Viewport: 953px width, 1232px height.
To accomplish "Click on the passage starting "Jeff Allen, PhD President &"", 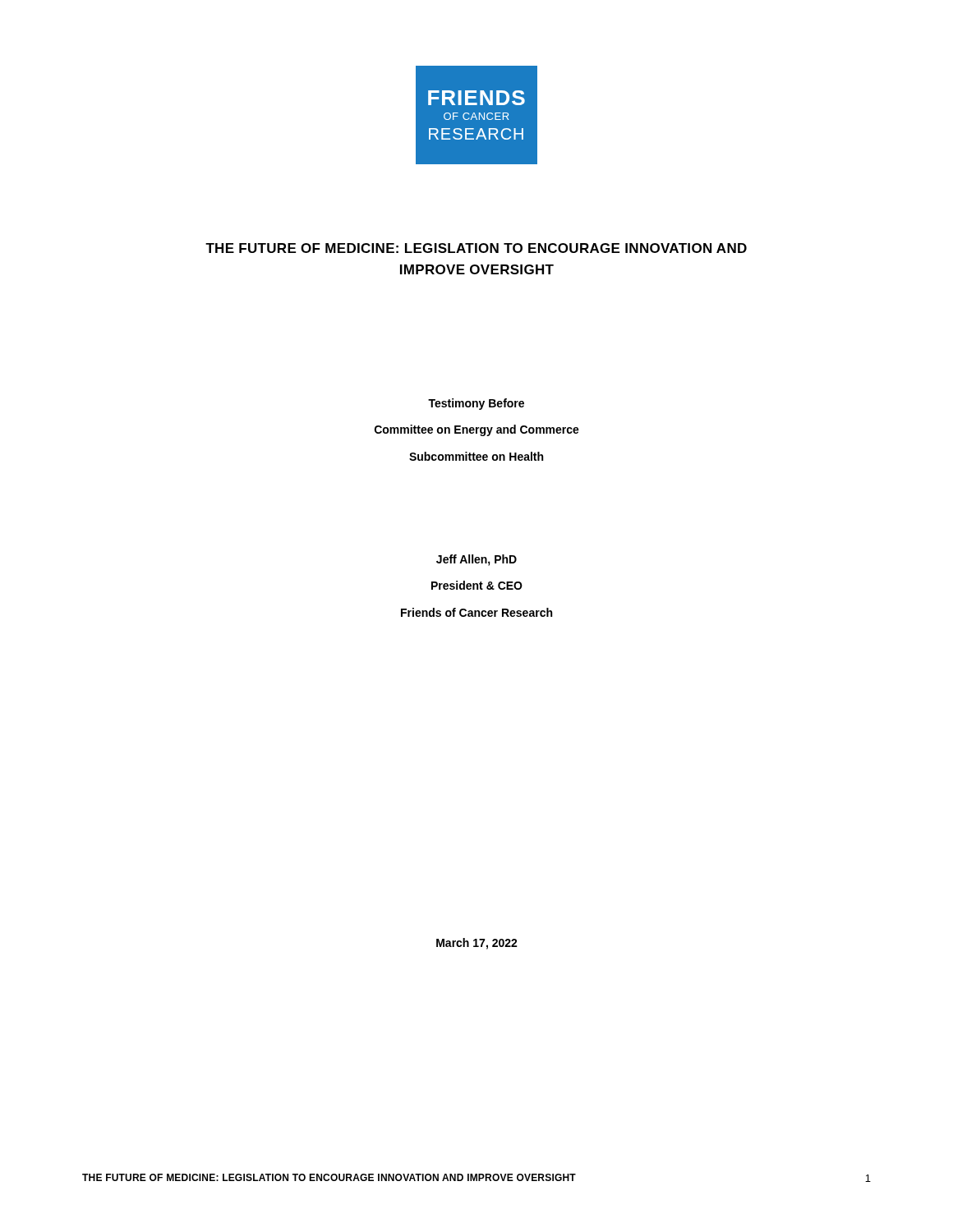I will (x=476, y=586).
